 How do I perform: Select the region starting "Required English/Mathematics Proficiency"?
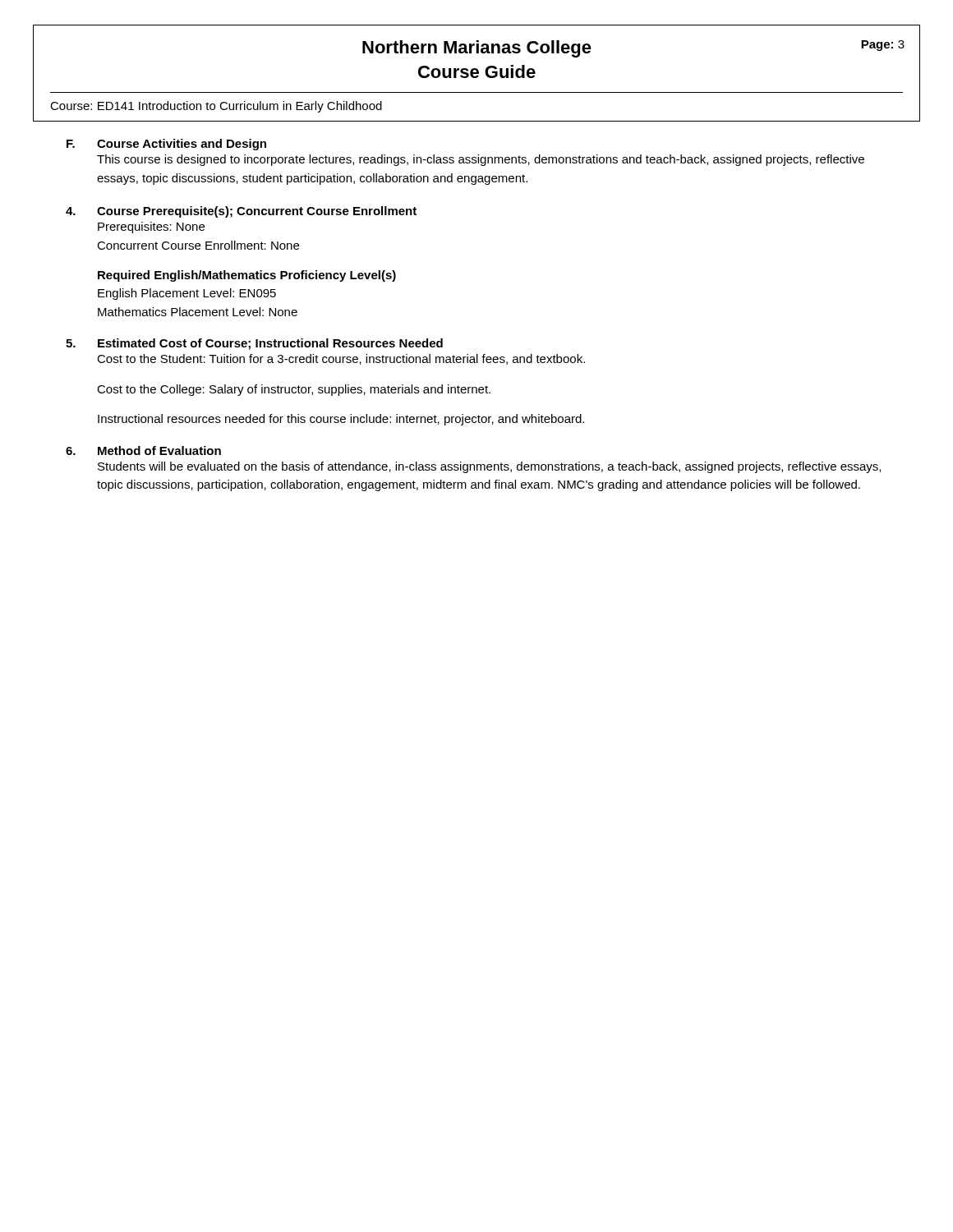coord(247,275)
